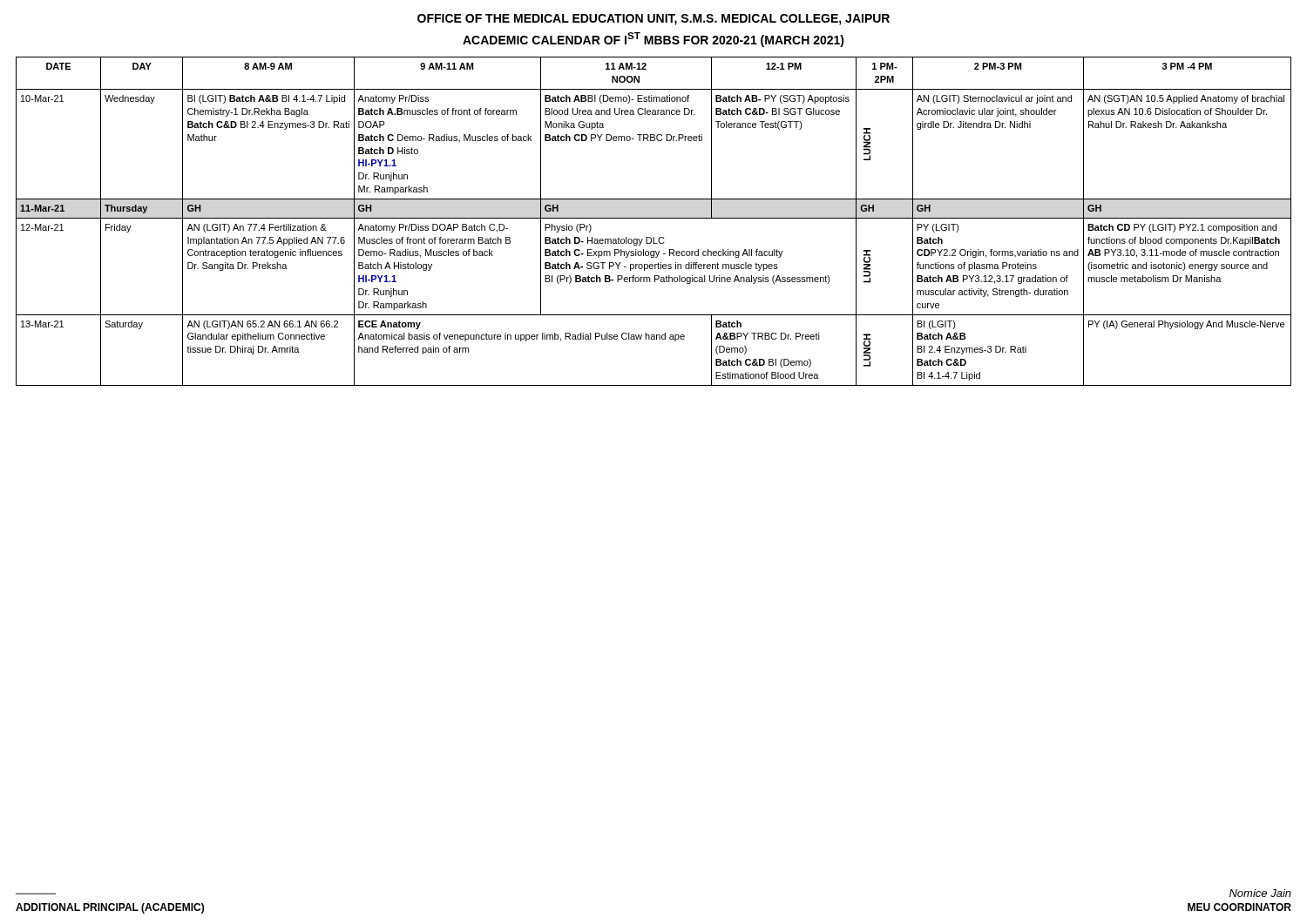Click on the title that reads "OFFICE OF THE MEDICAL EDUCATION UNIT, S.M.S."
Viewport: 1307px width, 924px height.
pos(654,29)
